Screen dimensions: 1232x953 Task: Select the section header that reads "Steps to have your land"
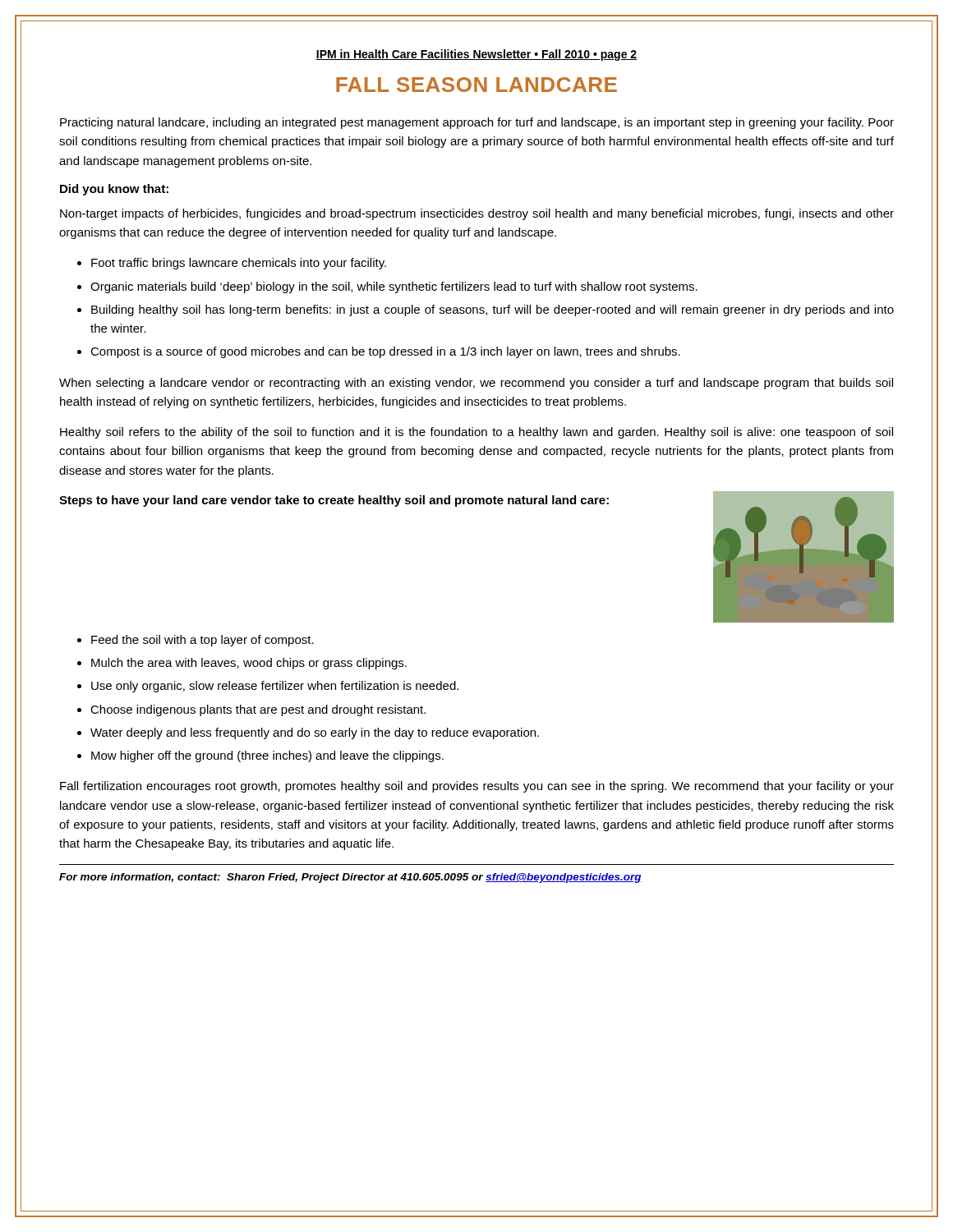pyautogui.click(x=334, y=500)
